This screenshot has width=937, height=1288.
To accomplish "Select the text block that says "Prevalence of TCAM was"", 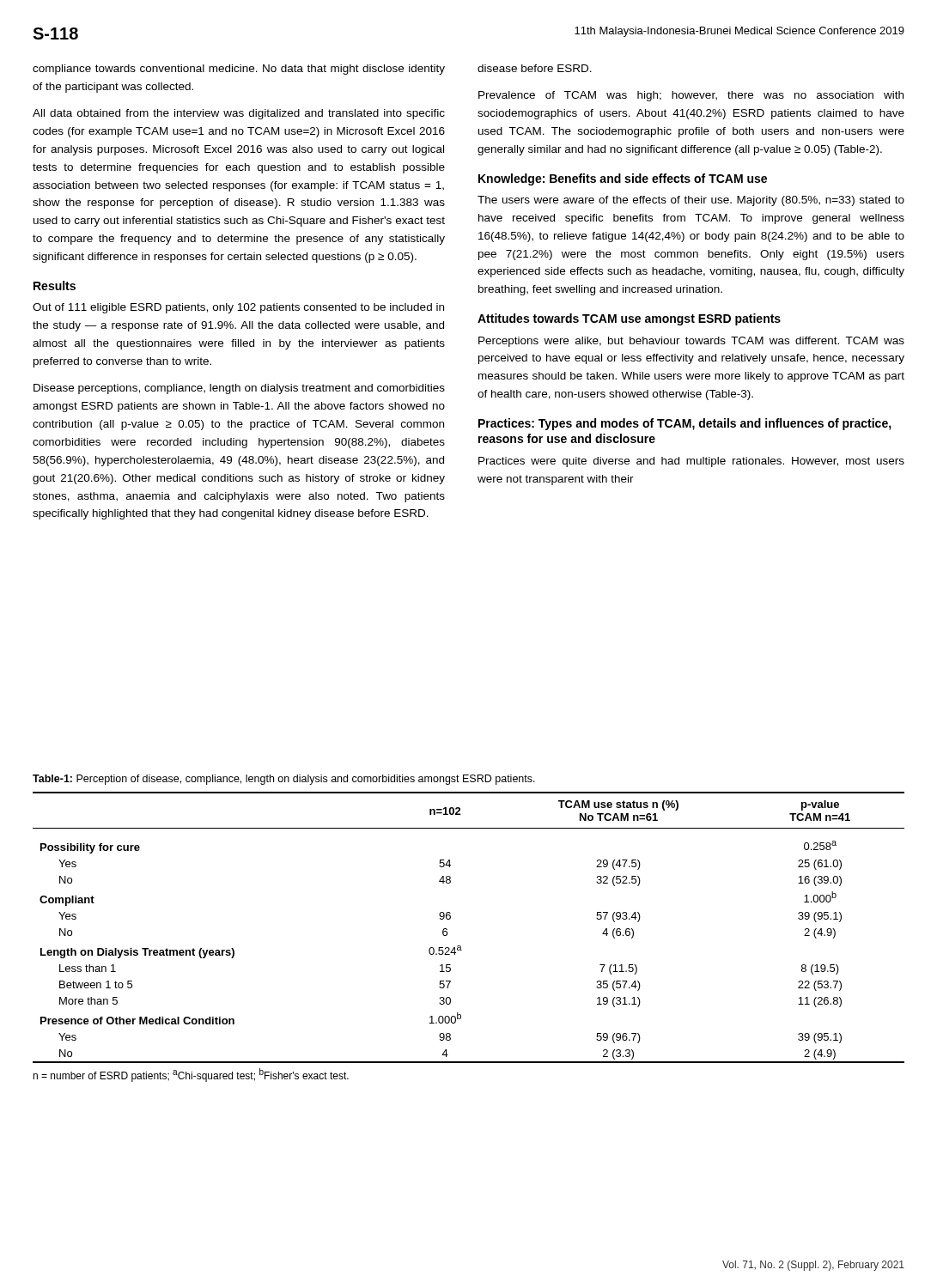I will point(691,122).
